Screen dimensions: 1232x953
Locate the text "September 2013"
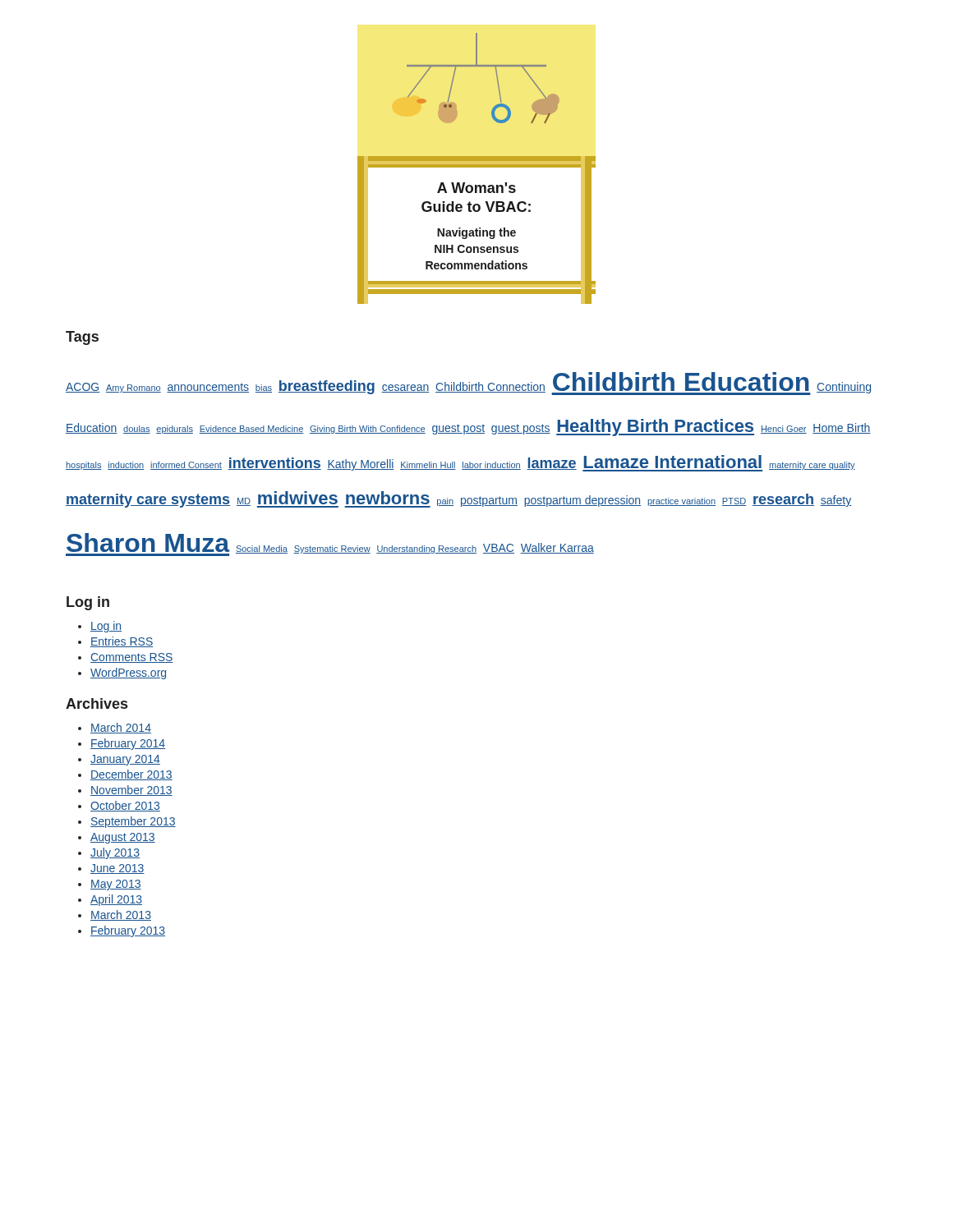point(133,821)
